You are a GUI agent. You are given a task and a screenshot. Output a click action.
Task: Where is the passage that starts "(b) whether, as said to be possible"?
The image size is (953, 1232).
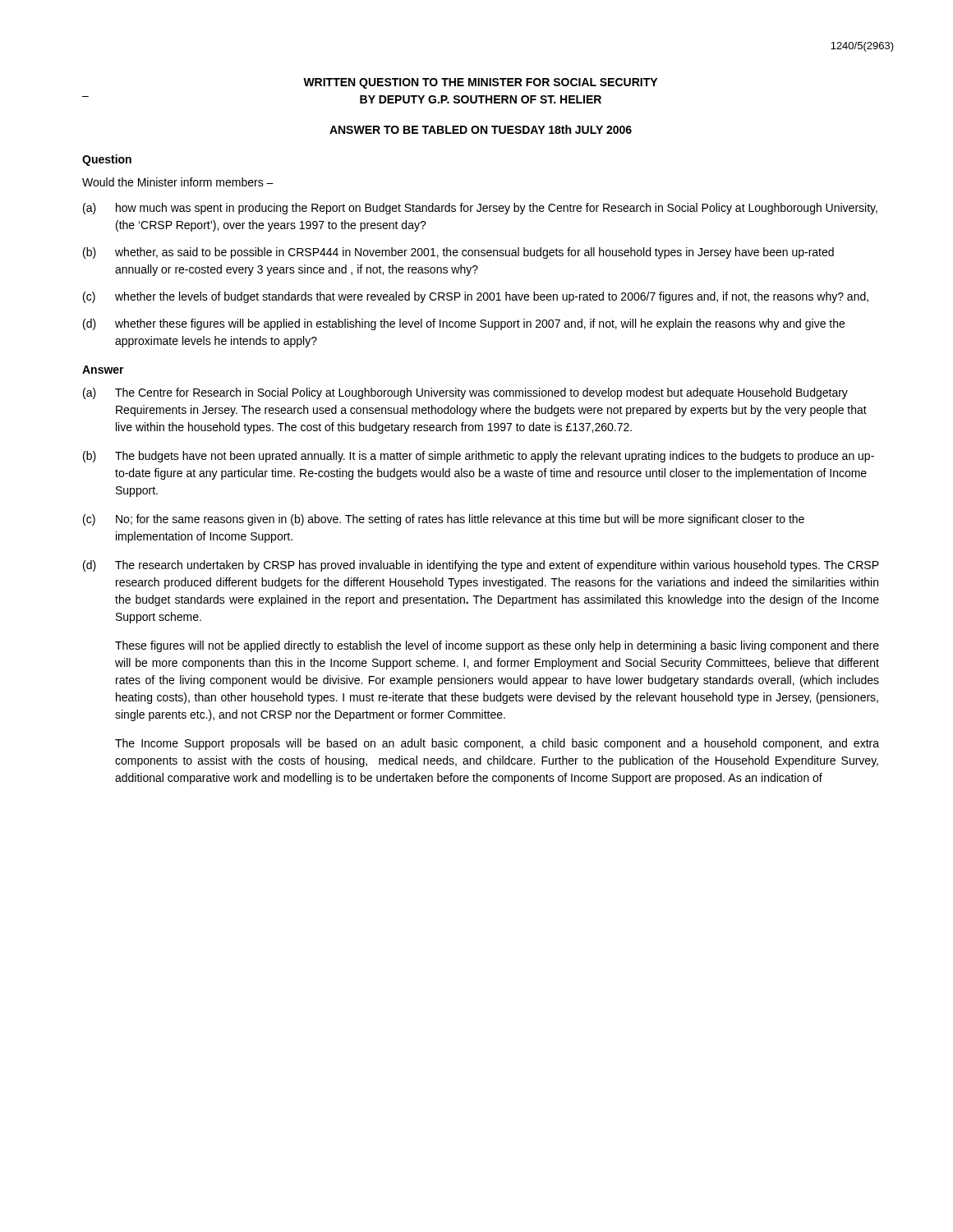point(481,261)
